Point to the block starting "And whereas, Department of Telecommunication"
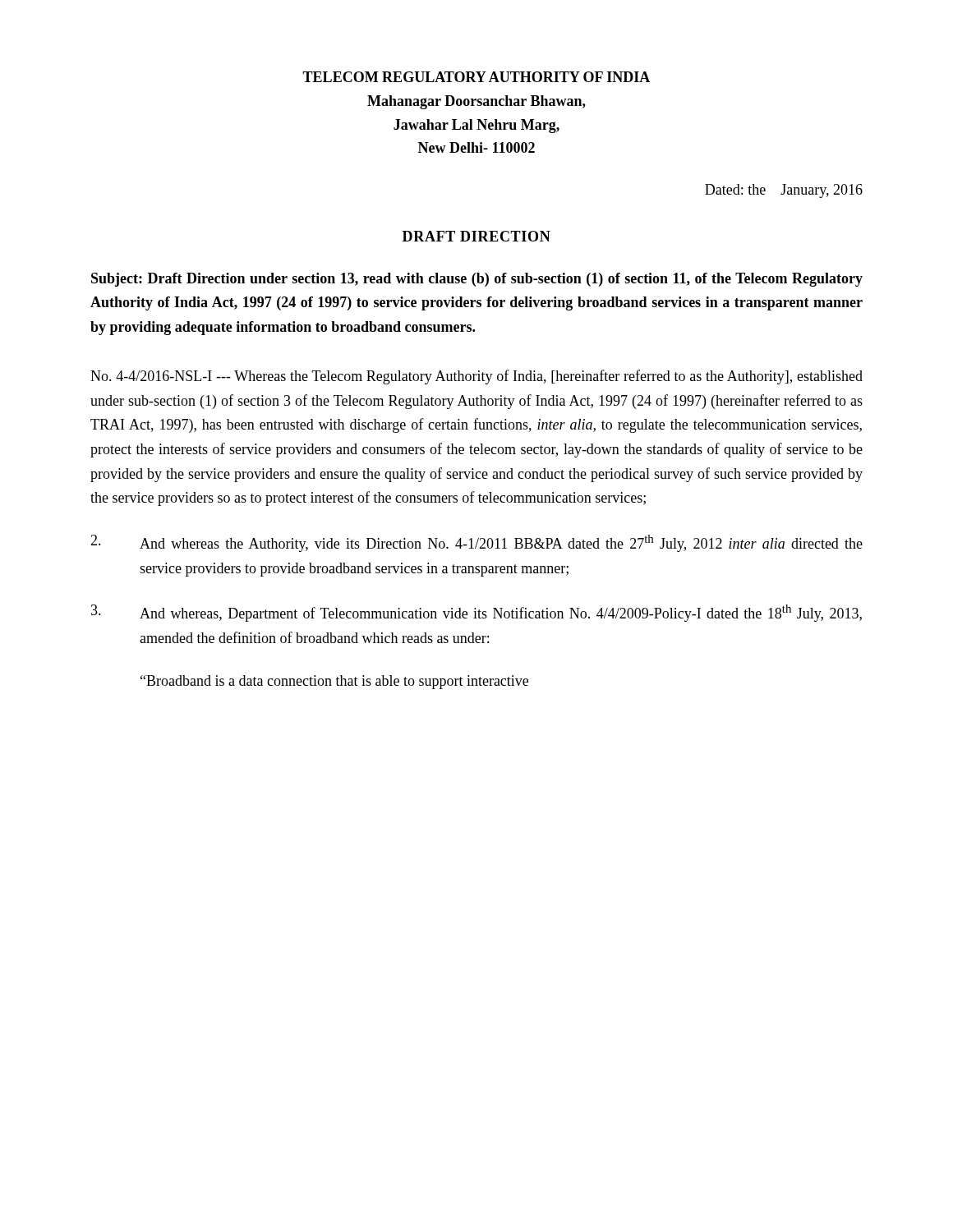This screenshot has width=953, height=1232. click(476, 625)
